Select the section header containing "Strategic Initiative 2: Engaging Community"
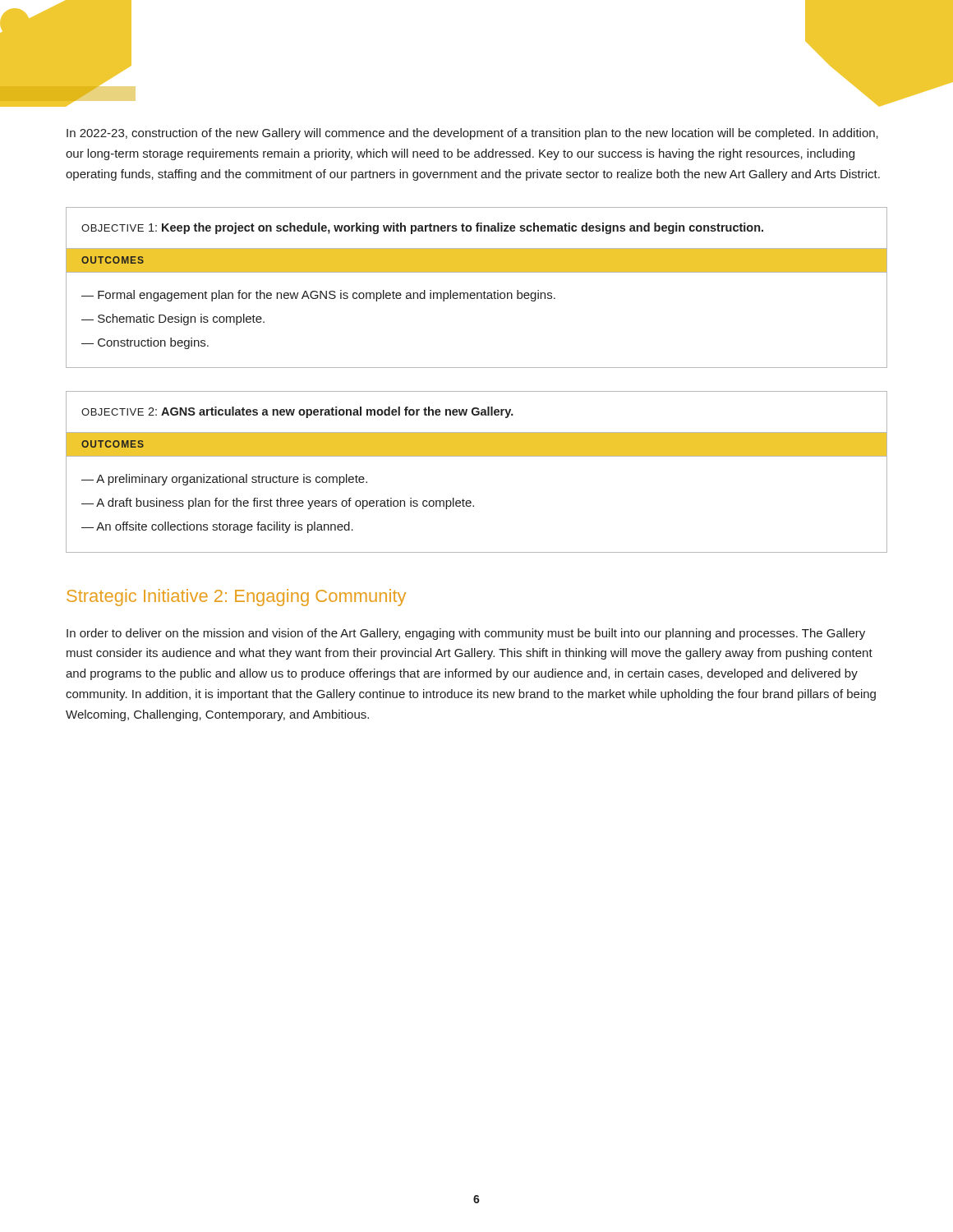953x1232 pixels. 236,596
